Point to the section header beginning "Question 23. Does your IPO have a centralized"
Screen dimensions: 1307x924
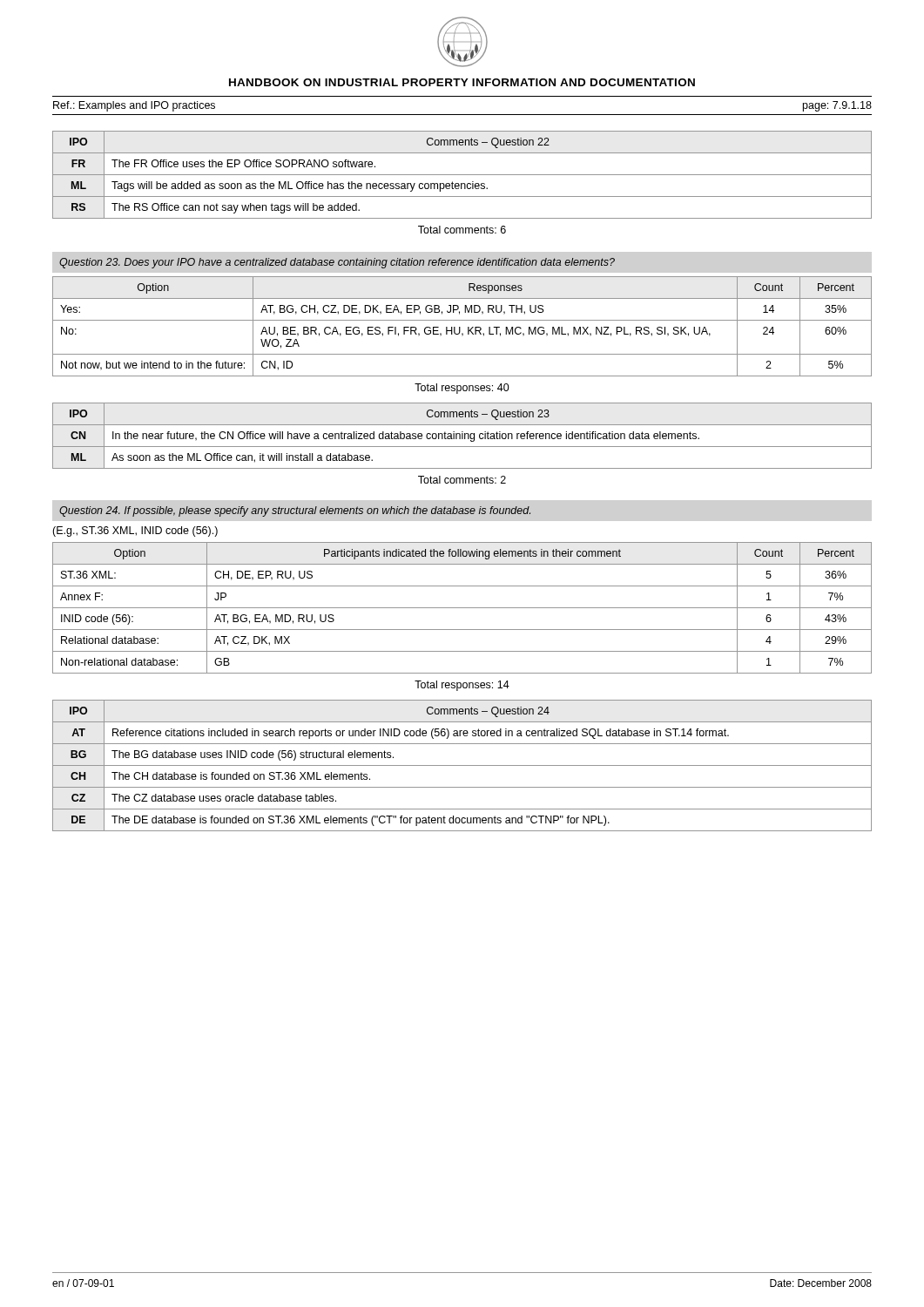(337, 262)
